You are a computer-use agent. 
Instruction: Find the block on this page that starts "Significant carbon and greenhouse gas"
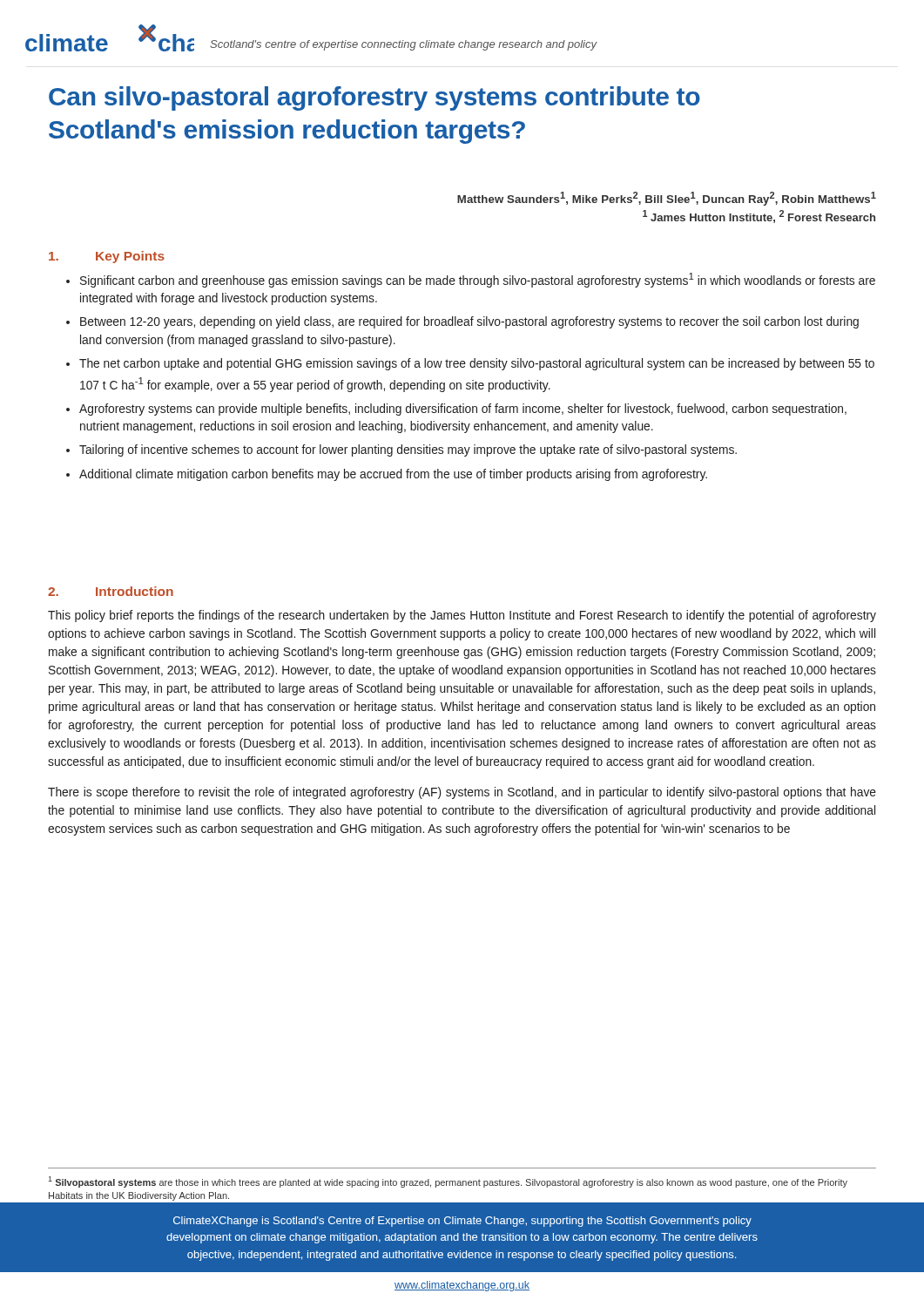pos(477,288)
